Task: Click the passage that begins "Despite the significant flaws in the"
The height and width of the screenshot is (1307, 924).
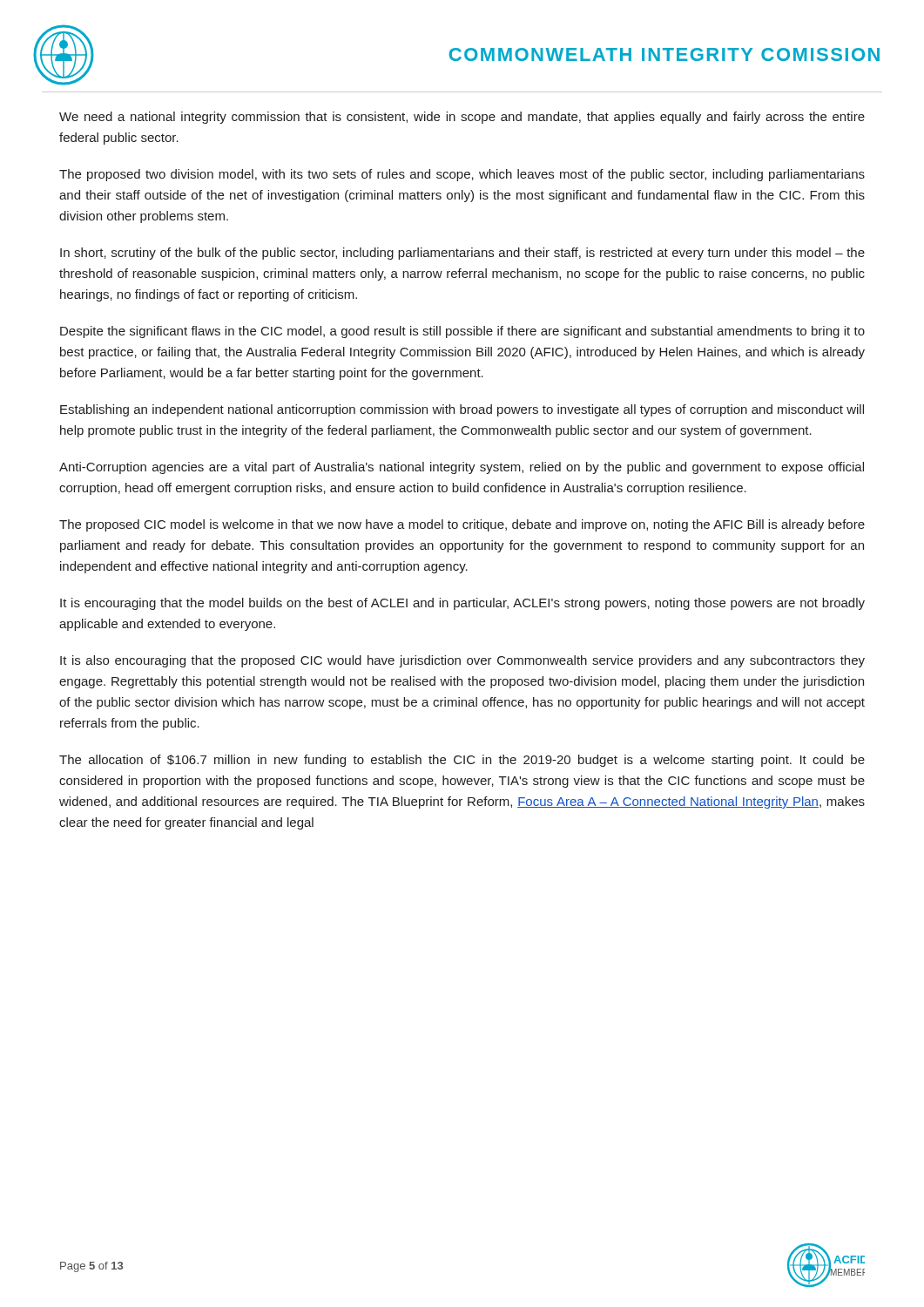Action: pyautogui.click(x=462, y=352)
